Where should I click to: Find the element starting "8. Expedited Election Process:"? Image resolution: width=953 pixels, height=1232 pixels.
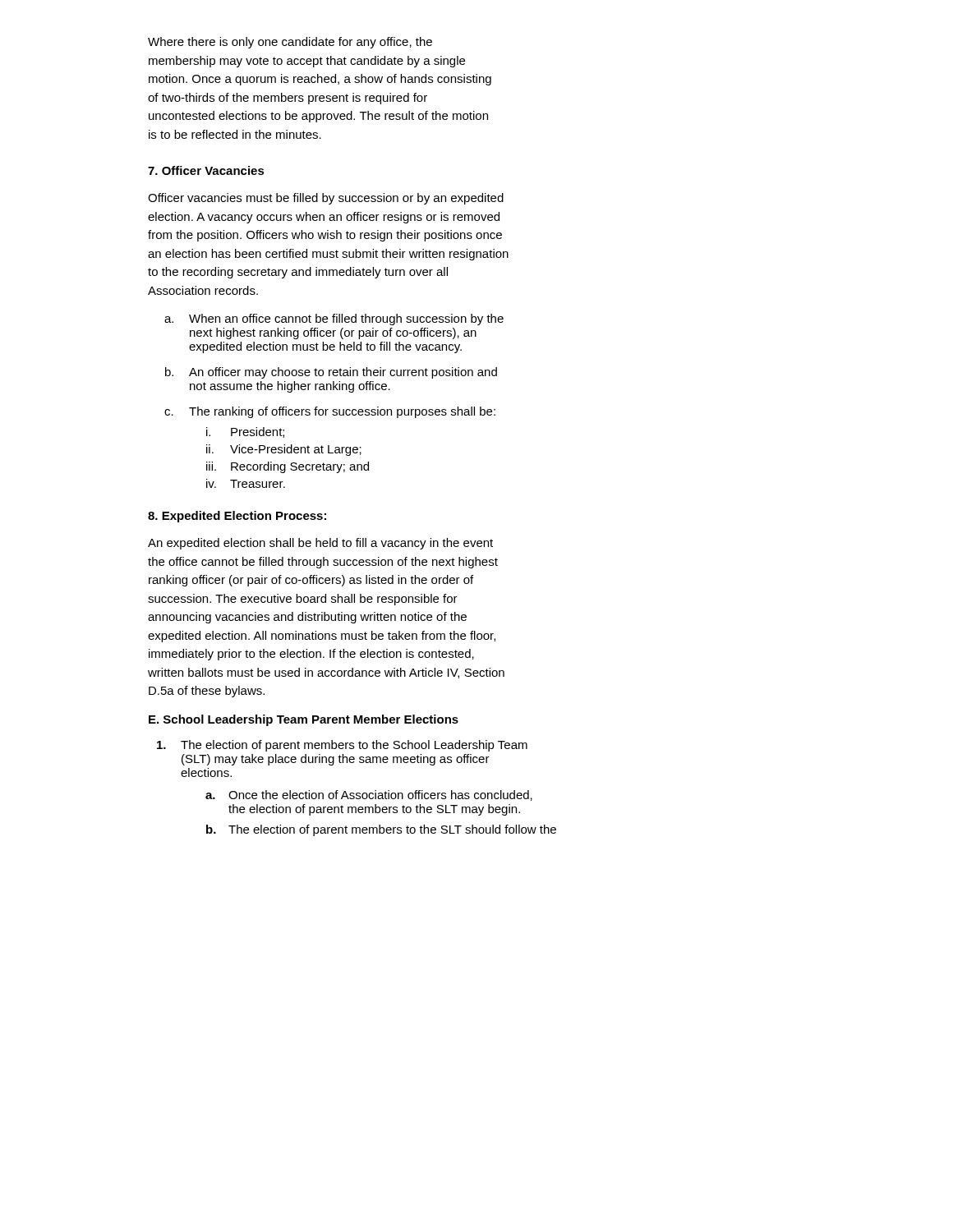pyautogui.click(x=238, y=515)
